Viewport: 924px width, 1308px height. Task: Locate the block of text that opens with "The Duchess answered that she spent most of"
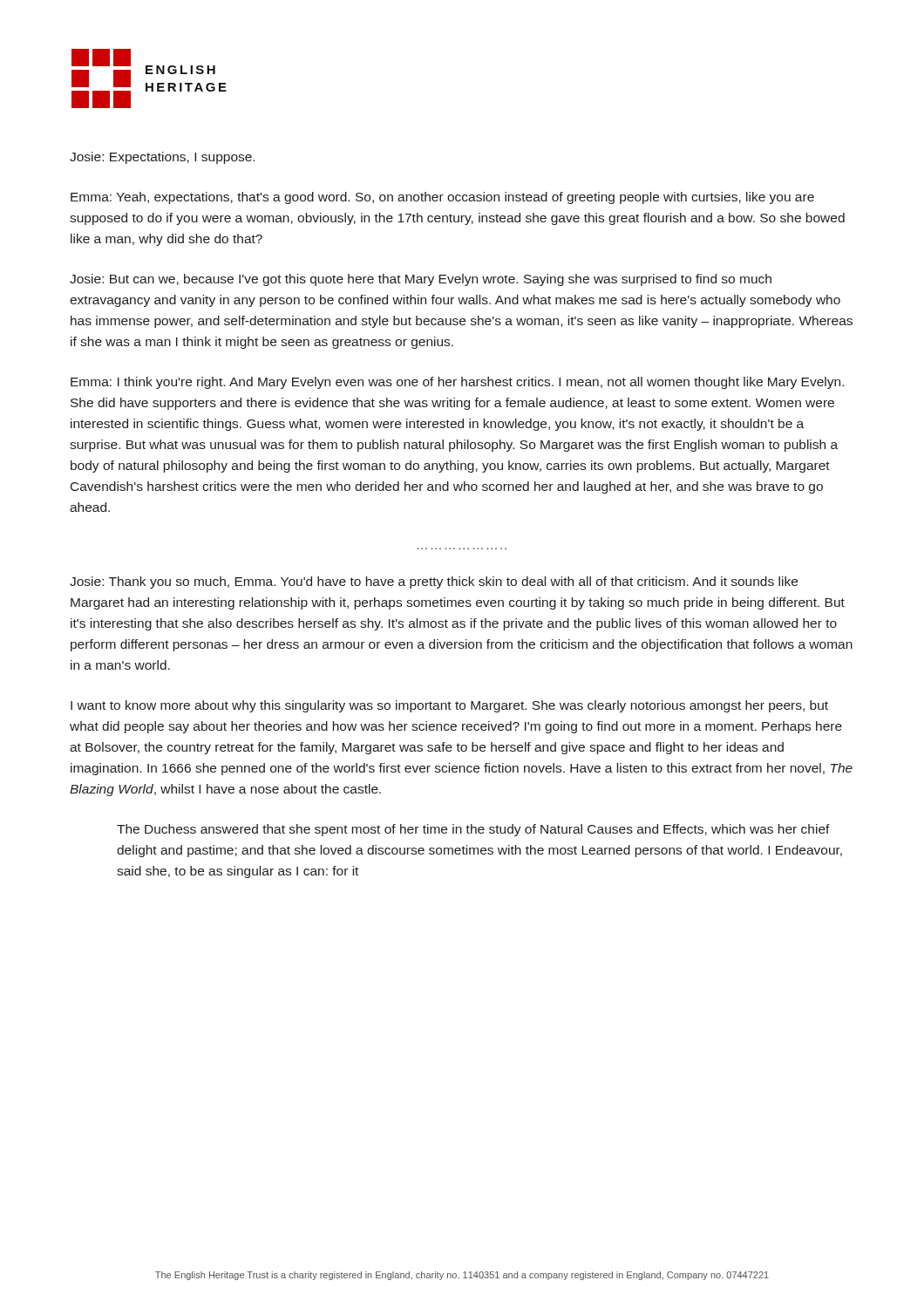480,850
